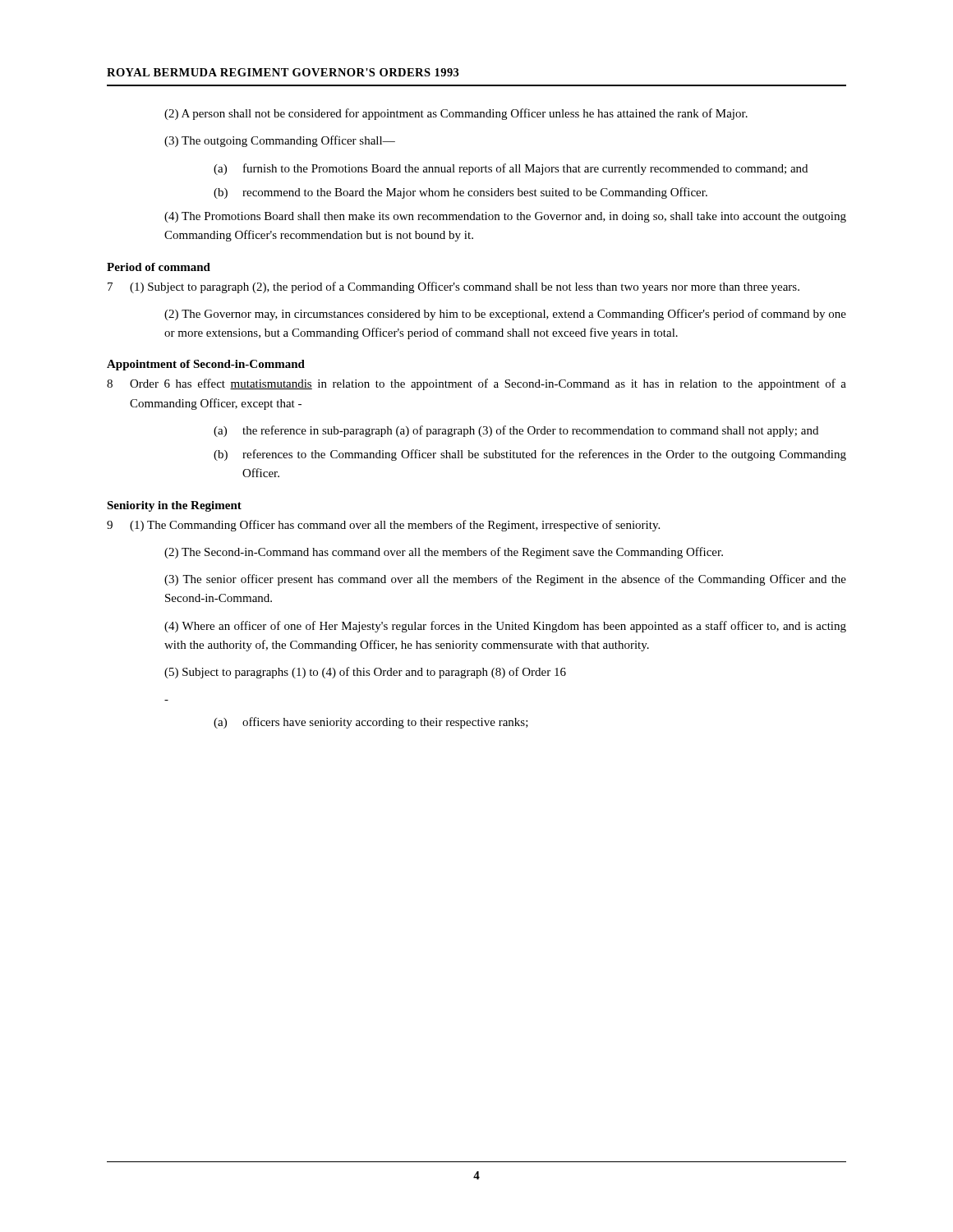This screenshot has width=953, height=1232.
Task: Find the block starting "(3) The senior officer"
Action: (x=505, y=589)
